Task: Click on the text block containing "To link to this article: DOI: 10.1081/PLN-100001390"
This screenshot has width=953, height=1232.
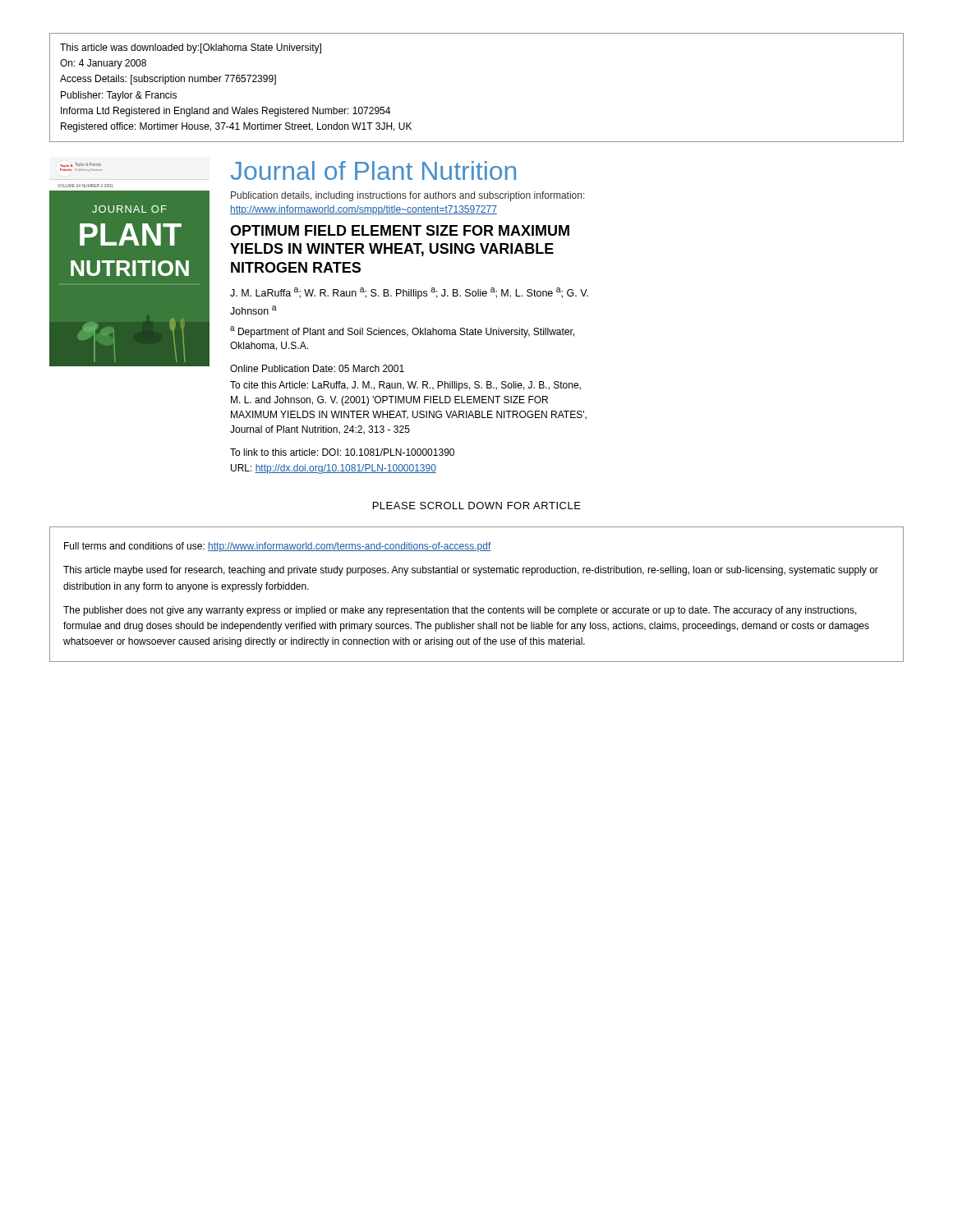Action: coord(342,460)
